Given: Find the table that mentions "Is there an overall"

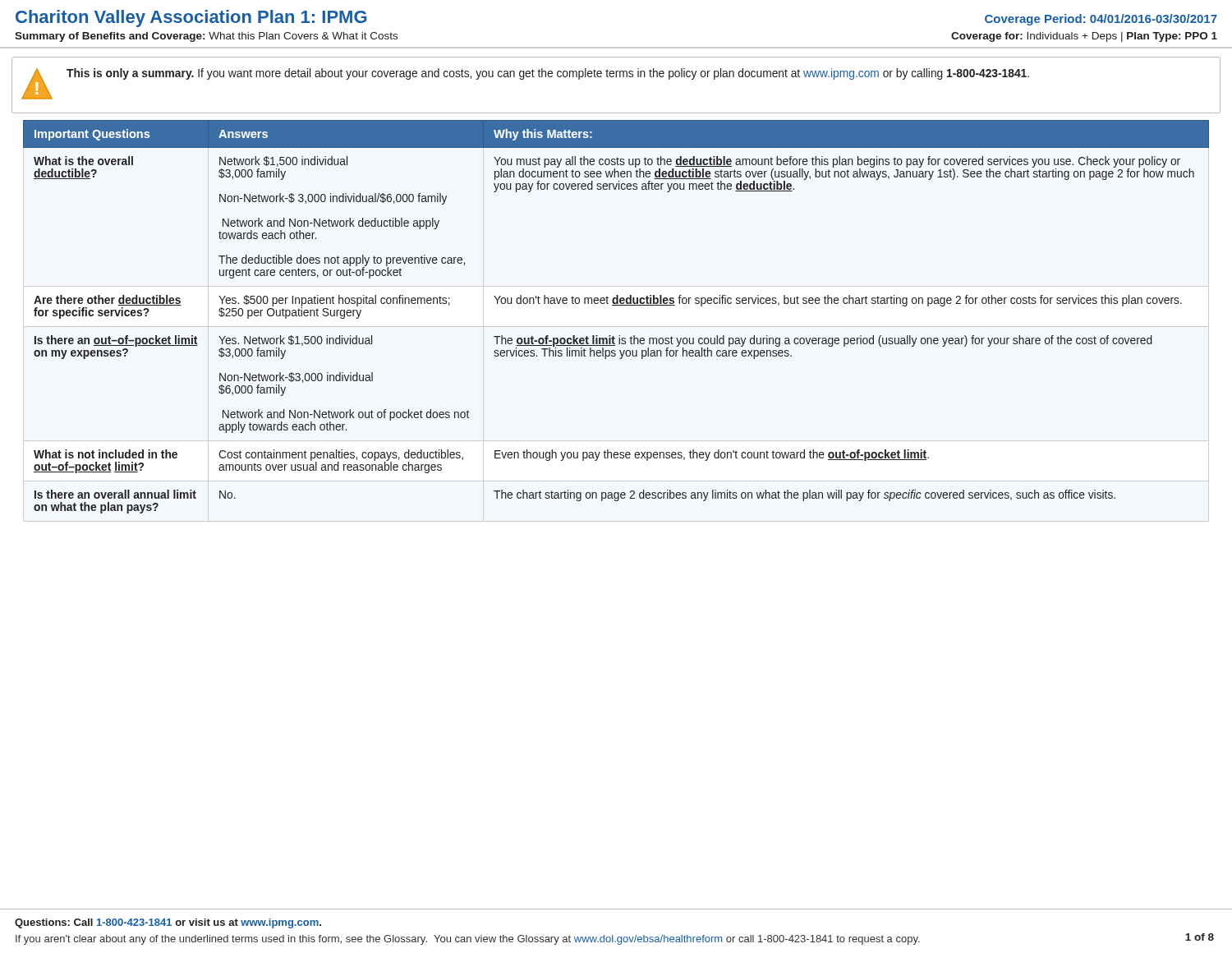Looking at the screenshot, I should coord(616,321).
